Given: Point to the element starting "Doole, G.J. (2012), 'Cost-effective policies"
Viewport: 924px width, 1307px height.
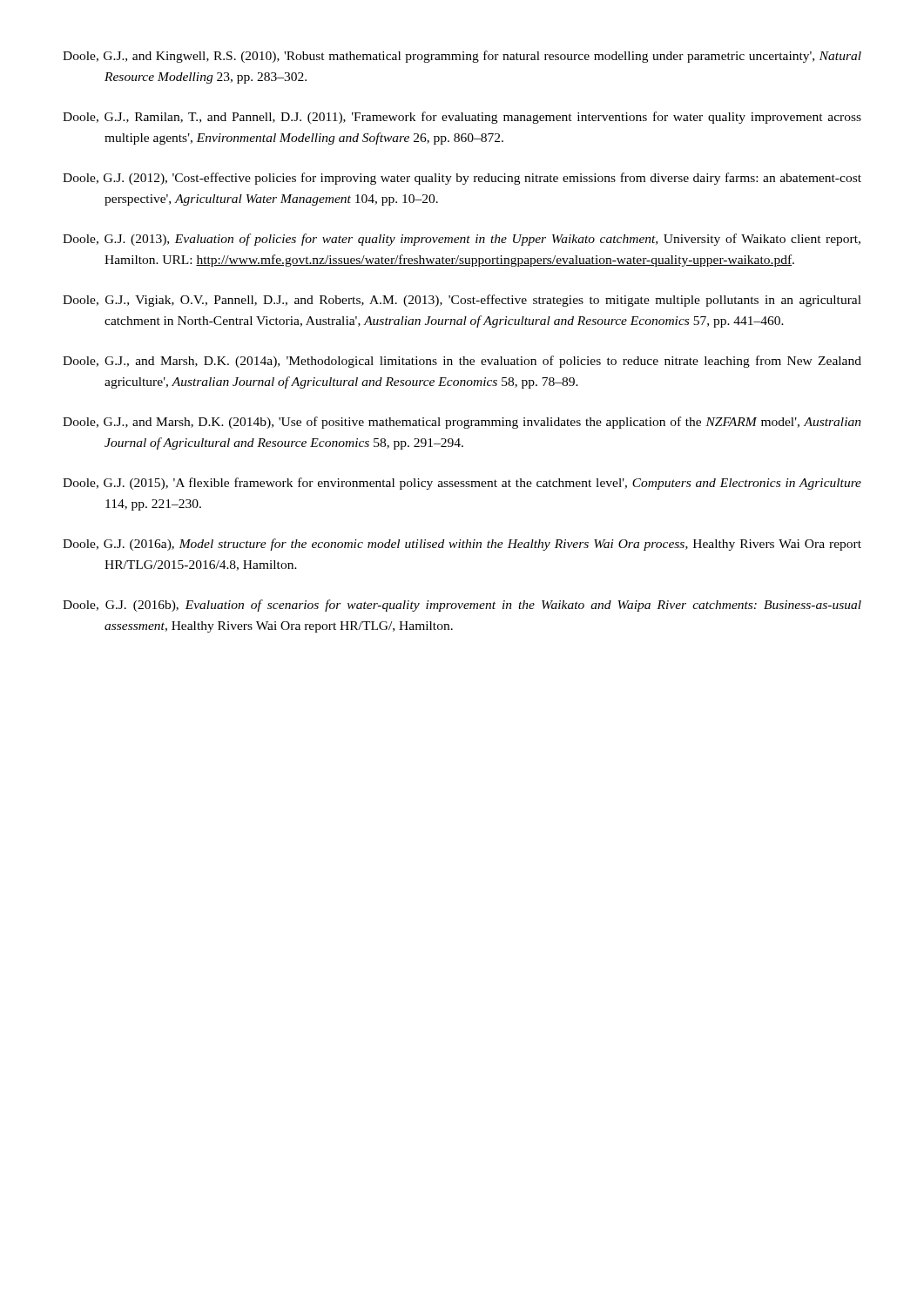Looking at the screenshot, I should coord(462,188).
